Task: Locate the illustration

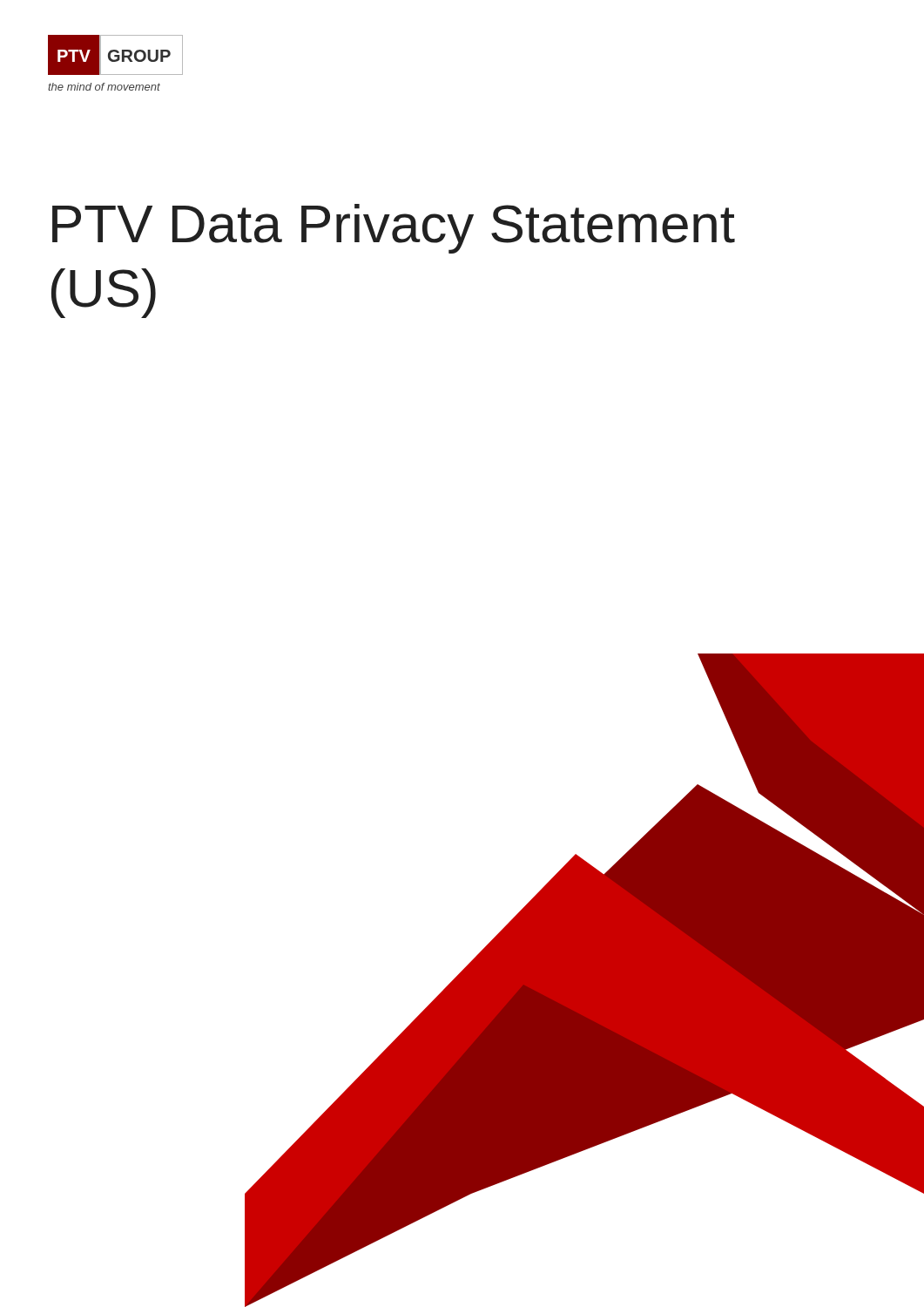Action: point(584,980)
